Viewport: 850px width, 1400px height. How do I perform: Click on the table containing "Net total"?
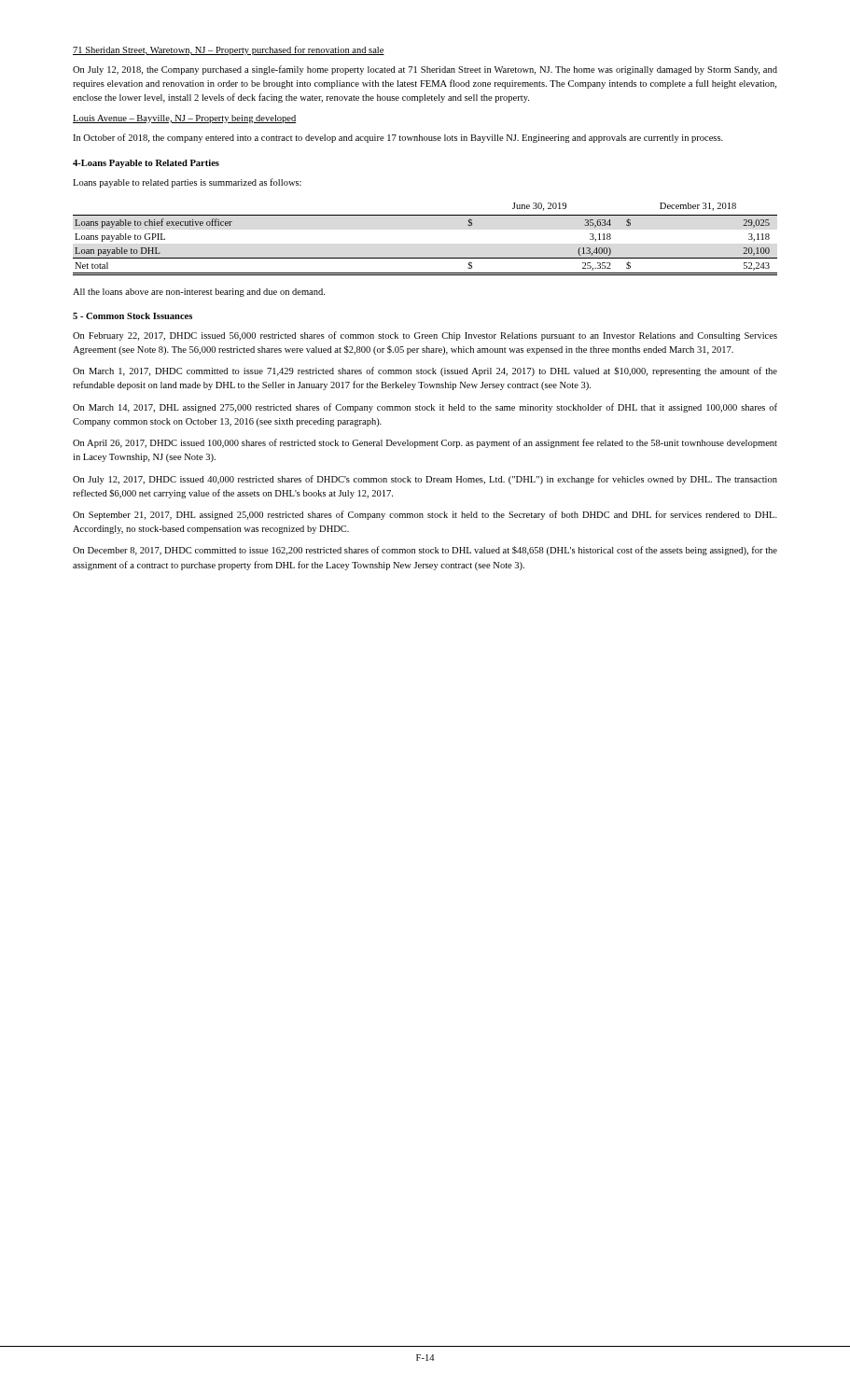point(425,237)
